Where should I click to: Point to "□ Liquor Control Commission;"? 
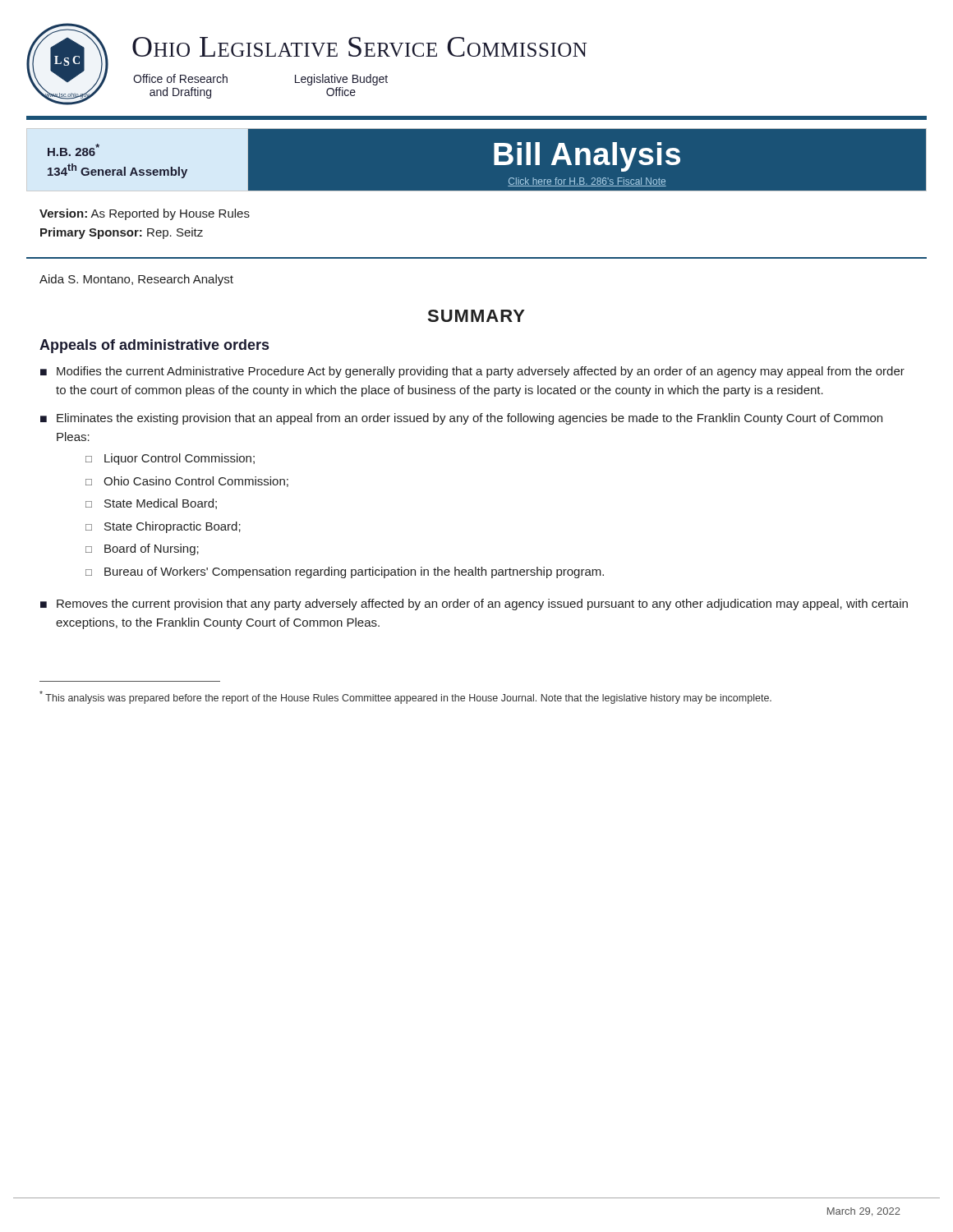tap(171, 458)
